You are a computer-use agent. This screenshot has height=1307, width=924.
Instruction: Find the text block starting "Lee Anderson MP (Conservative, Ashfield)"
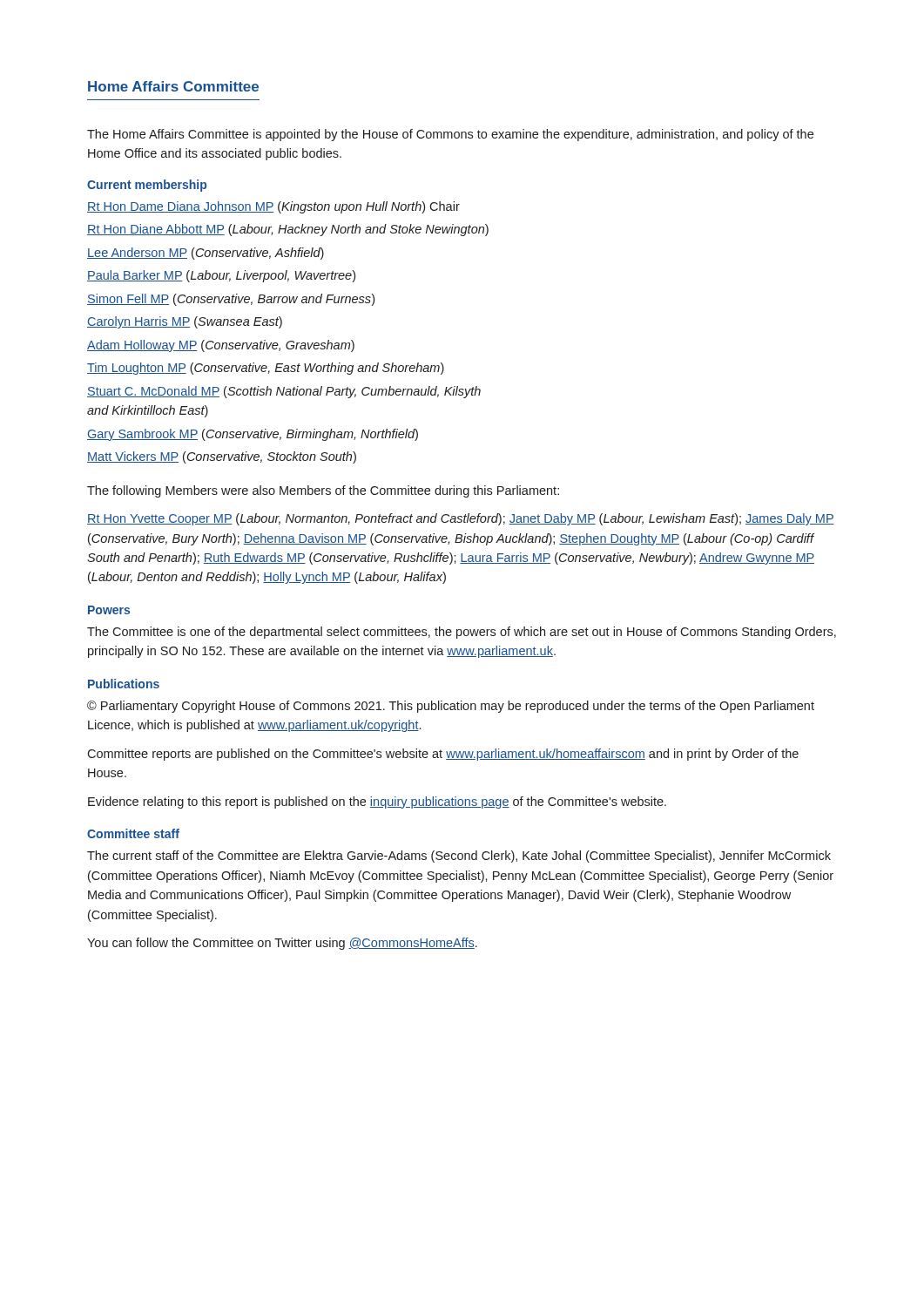[206, 253]
